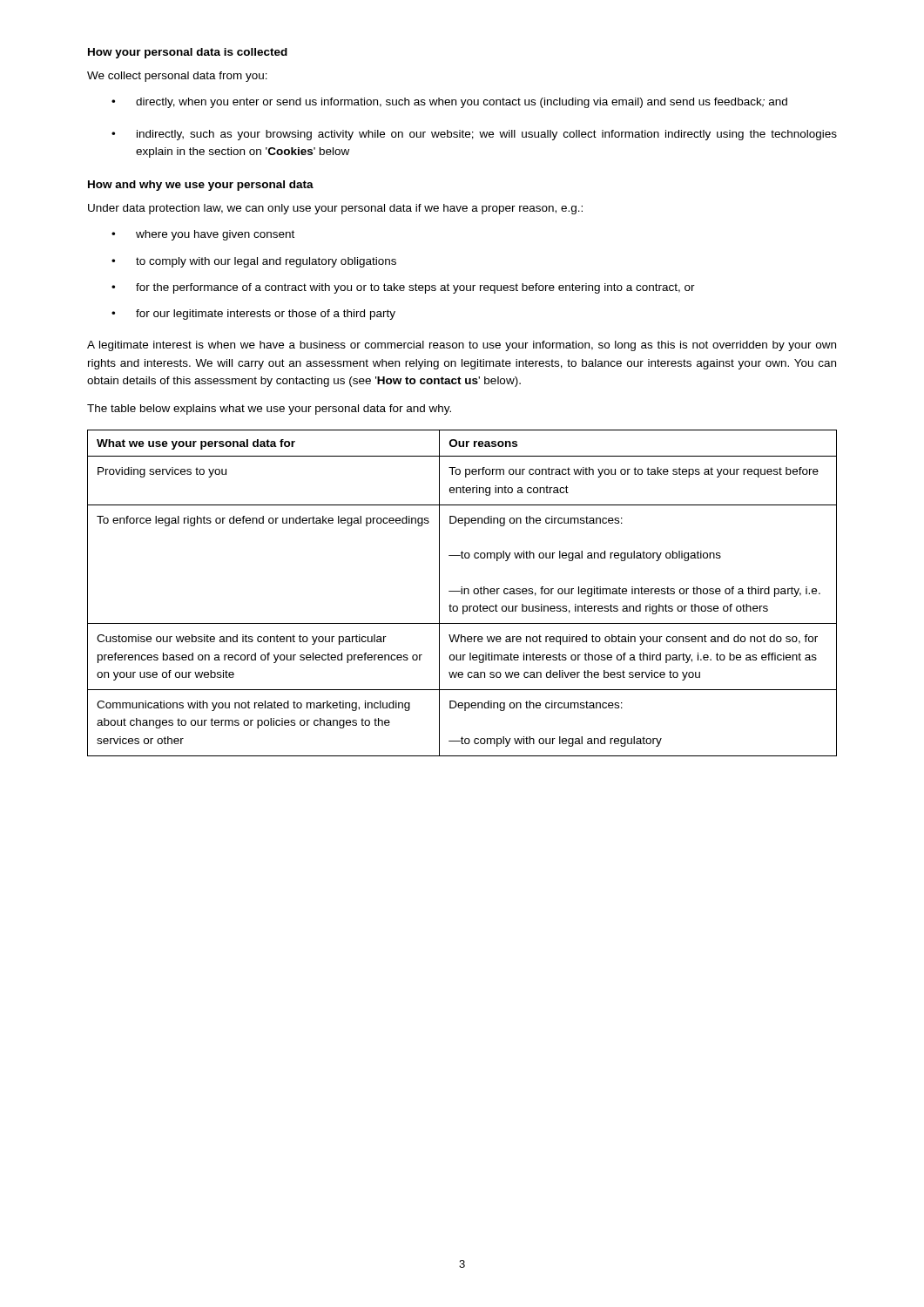Click on the list item that says "• directly, when you enter or send us"

[474, 102]
